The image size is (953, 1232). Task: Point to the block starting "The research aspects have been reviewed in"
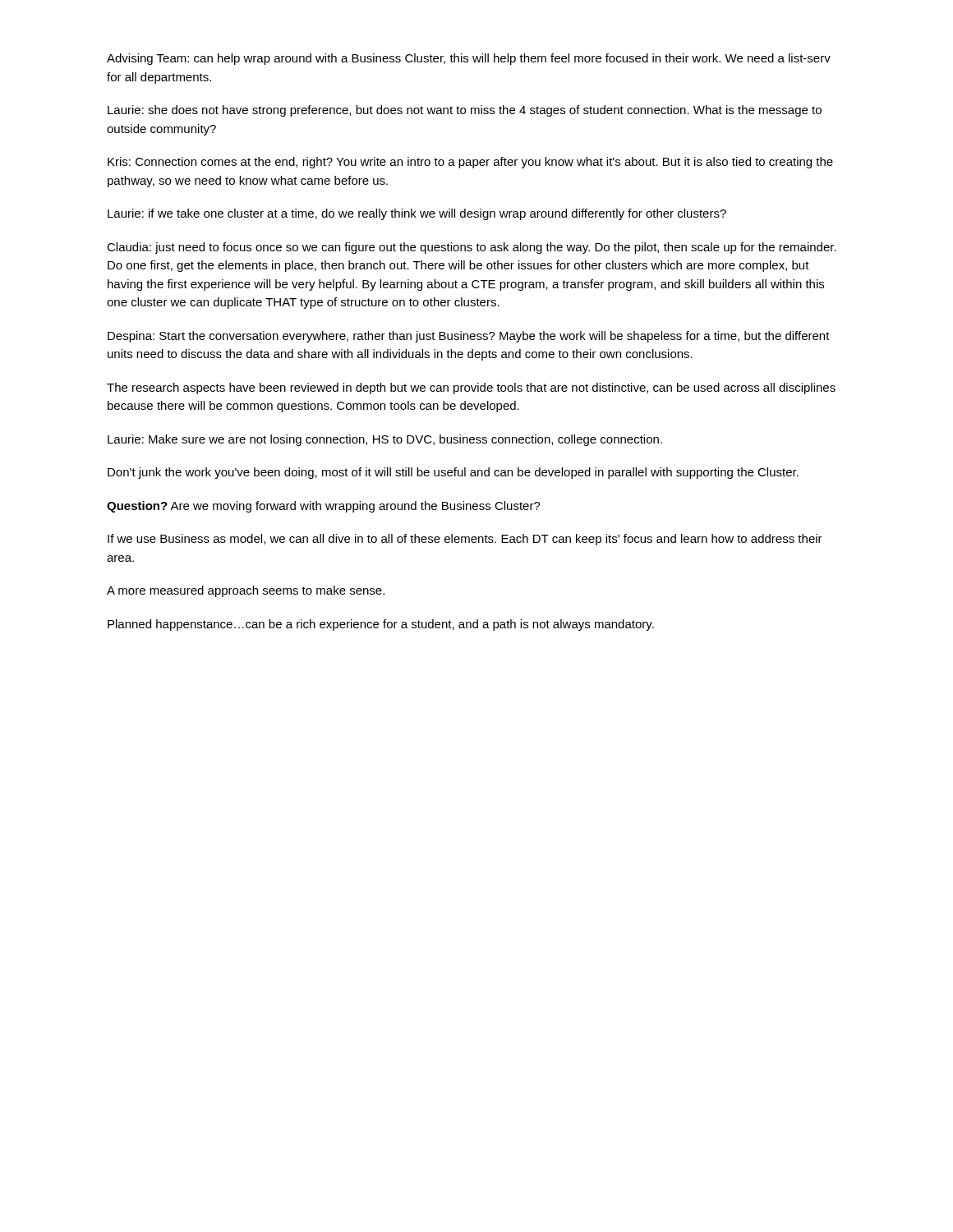(471, 396)
